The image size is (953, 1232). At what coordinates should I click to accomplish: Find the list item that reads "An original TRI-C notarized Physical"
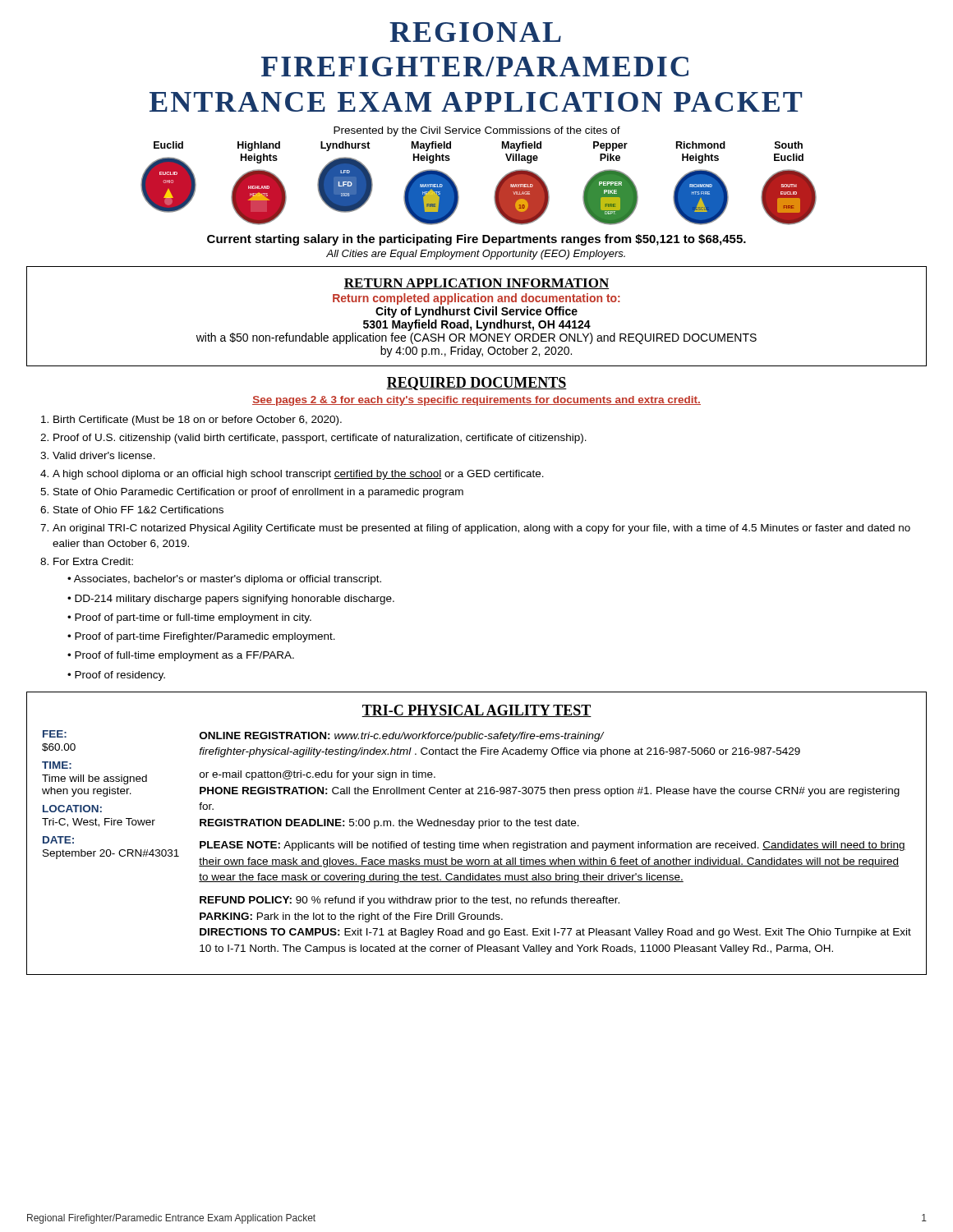482,535
